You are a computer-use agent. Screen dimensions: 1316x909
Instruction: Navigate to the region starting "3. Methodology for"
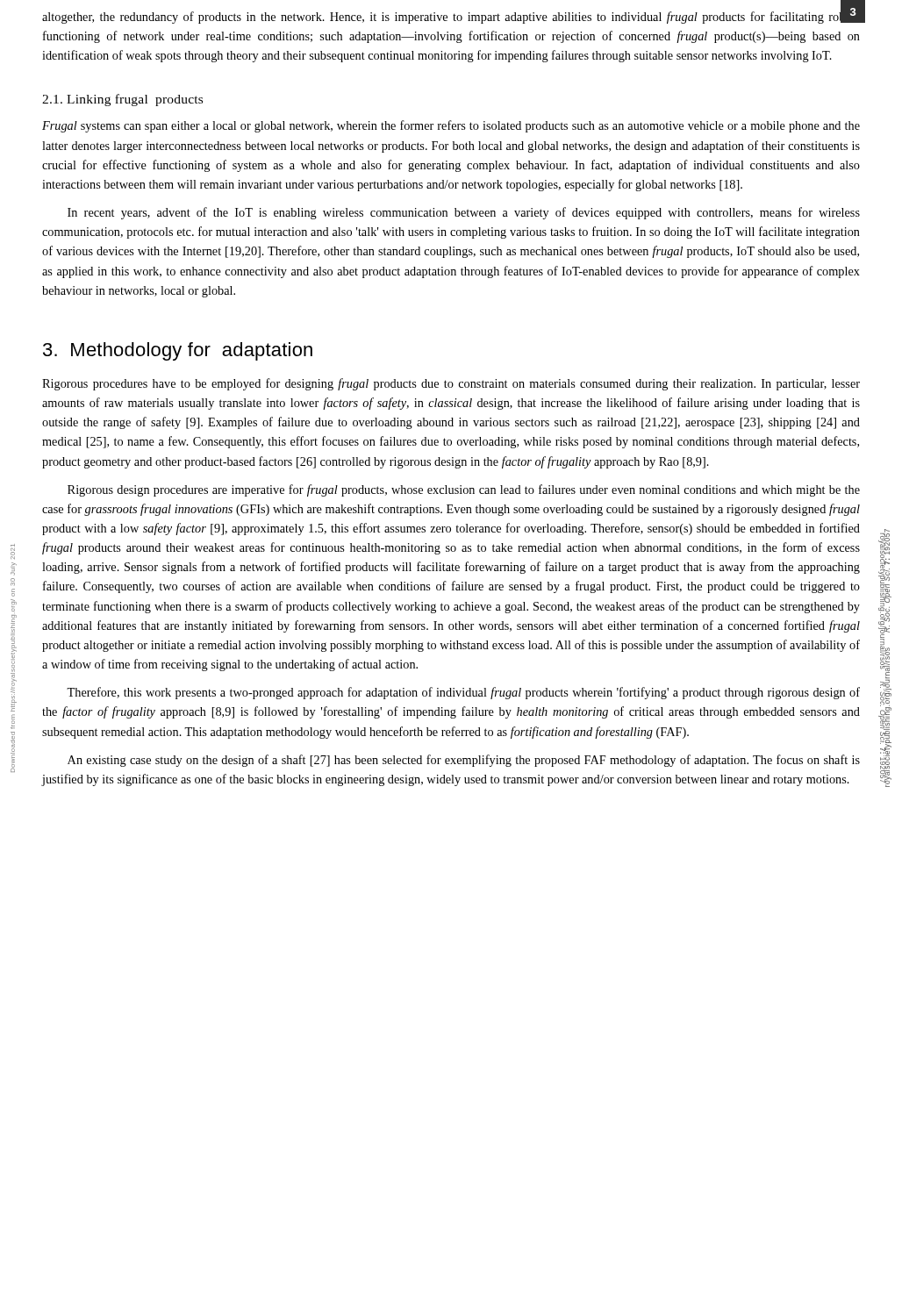(178, 349)
